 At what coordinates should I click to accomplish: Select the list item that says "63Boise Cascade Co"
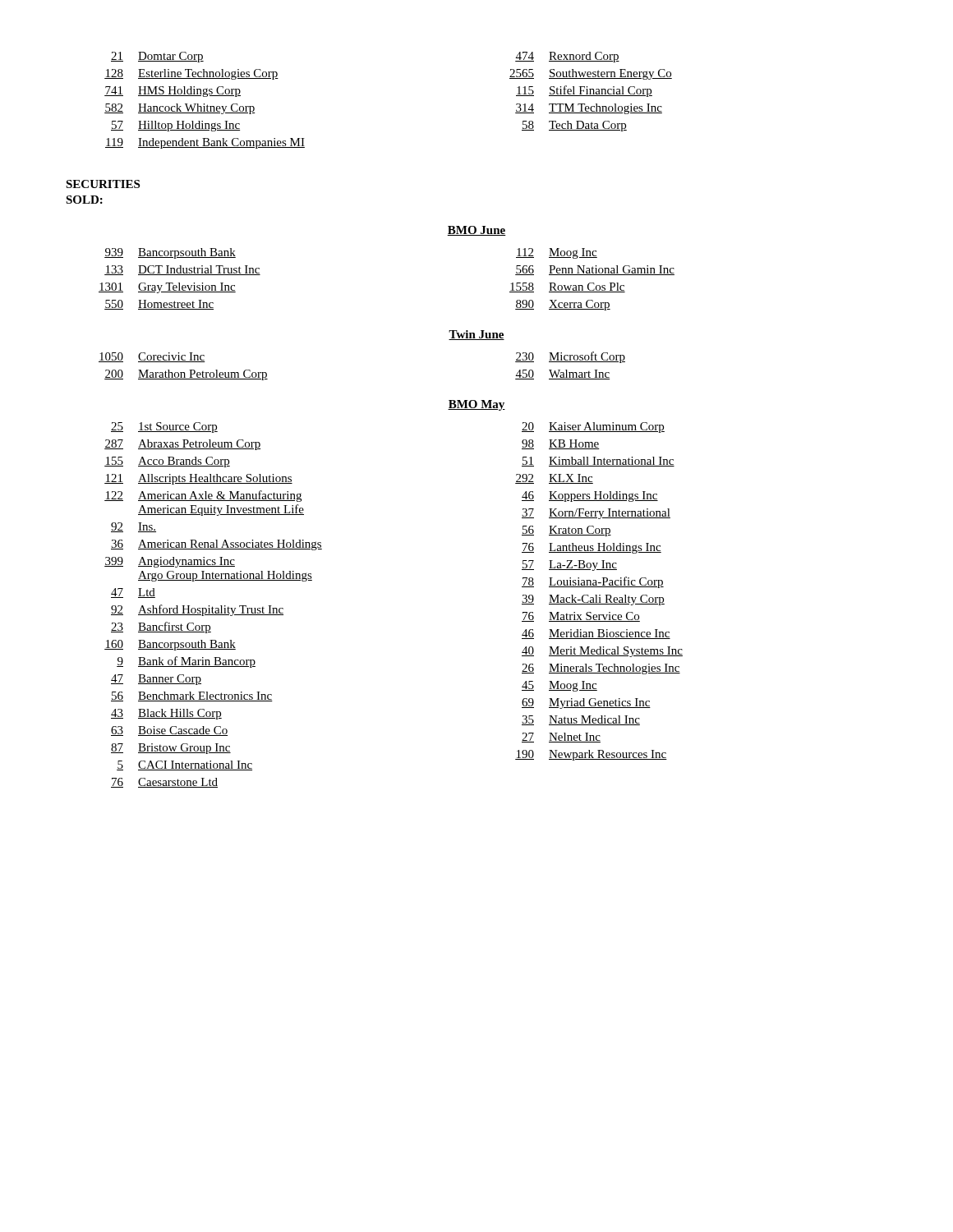pyautogui.click(x=147, y=731)
